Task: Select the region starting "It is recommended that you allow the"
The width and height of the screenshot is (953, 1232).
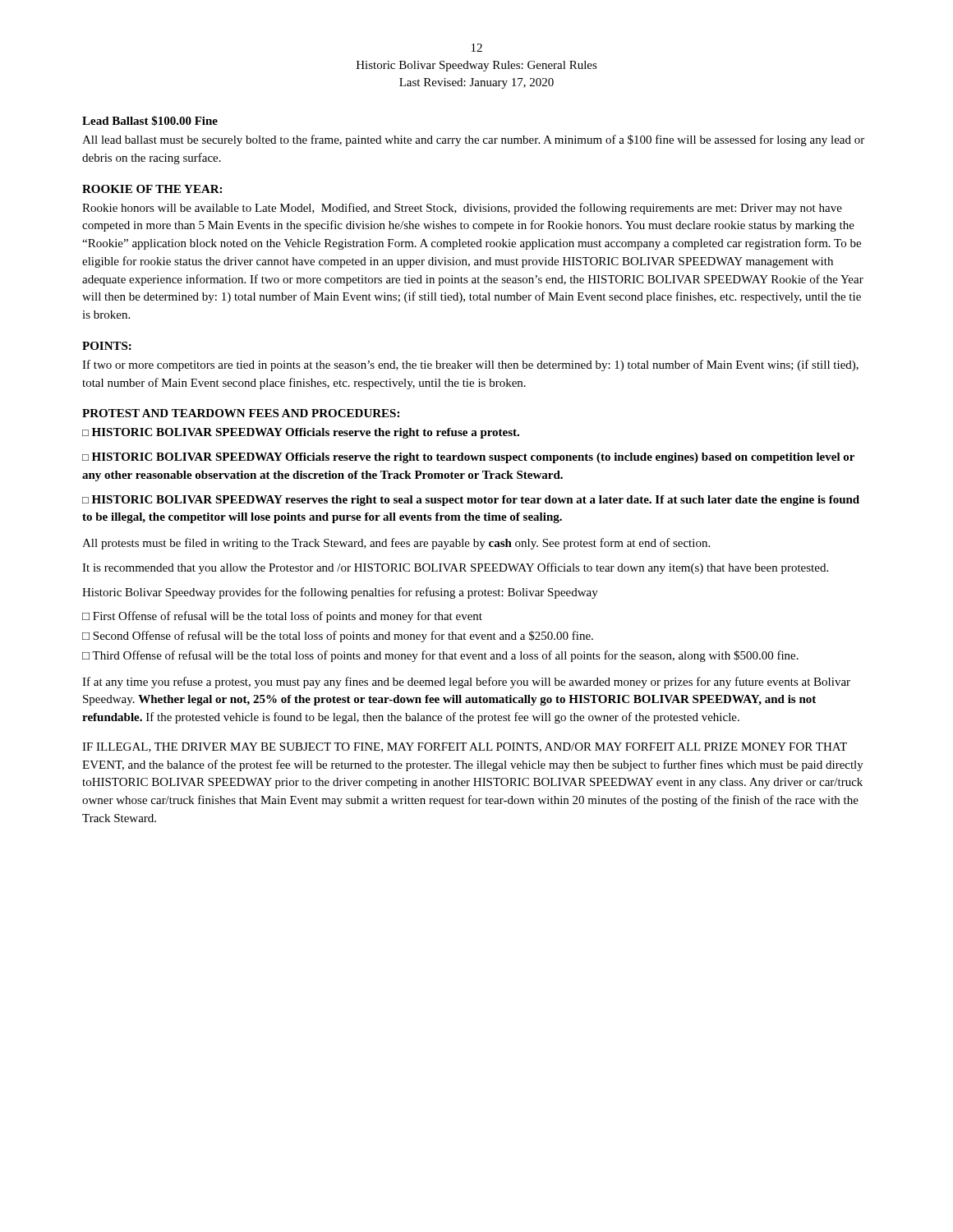Action: [x=456, y=567]
